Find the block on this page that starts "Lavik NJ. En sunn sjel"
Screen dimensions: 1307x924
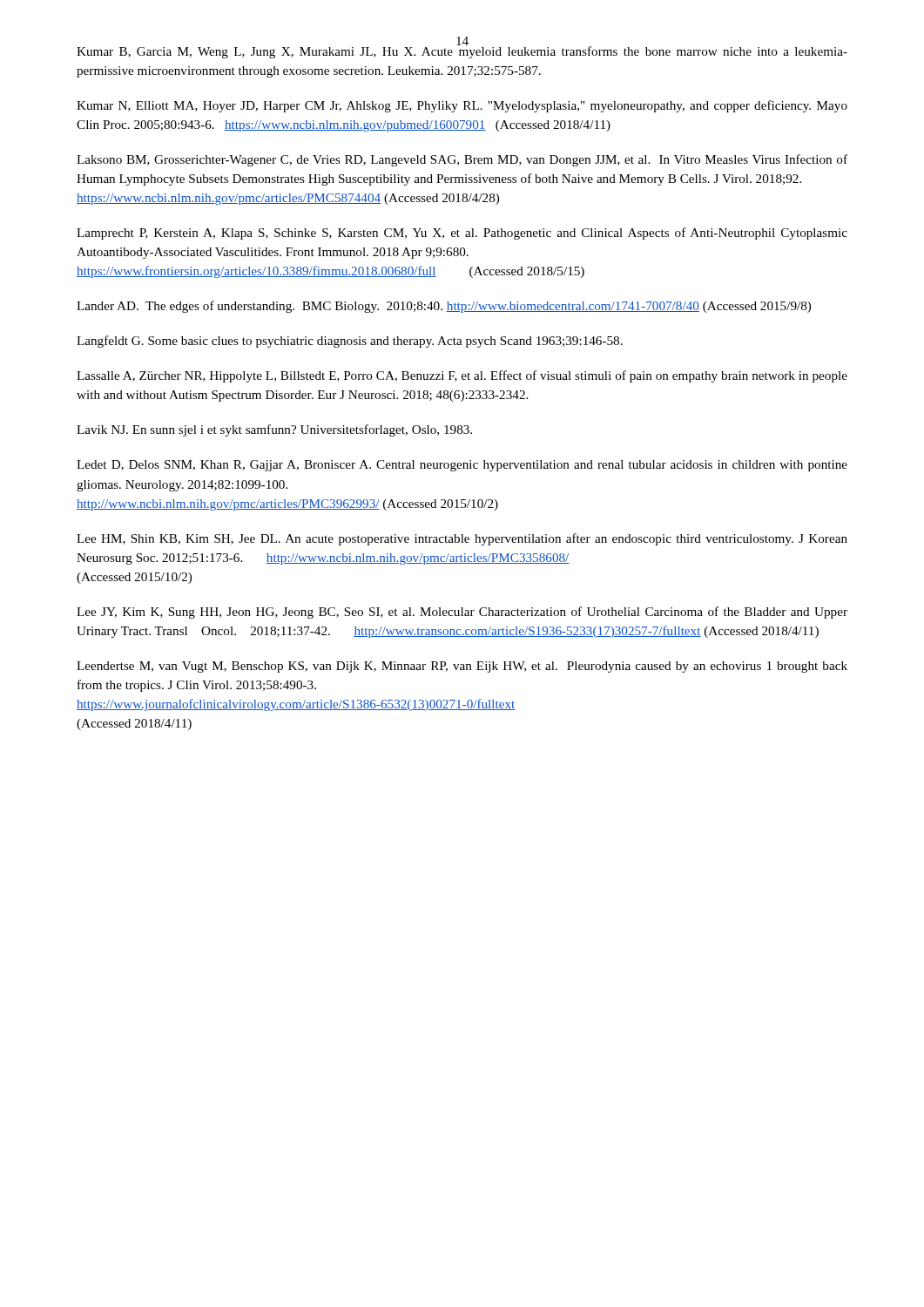click(x=275, y=430)
